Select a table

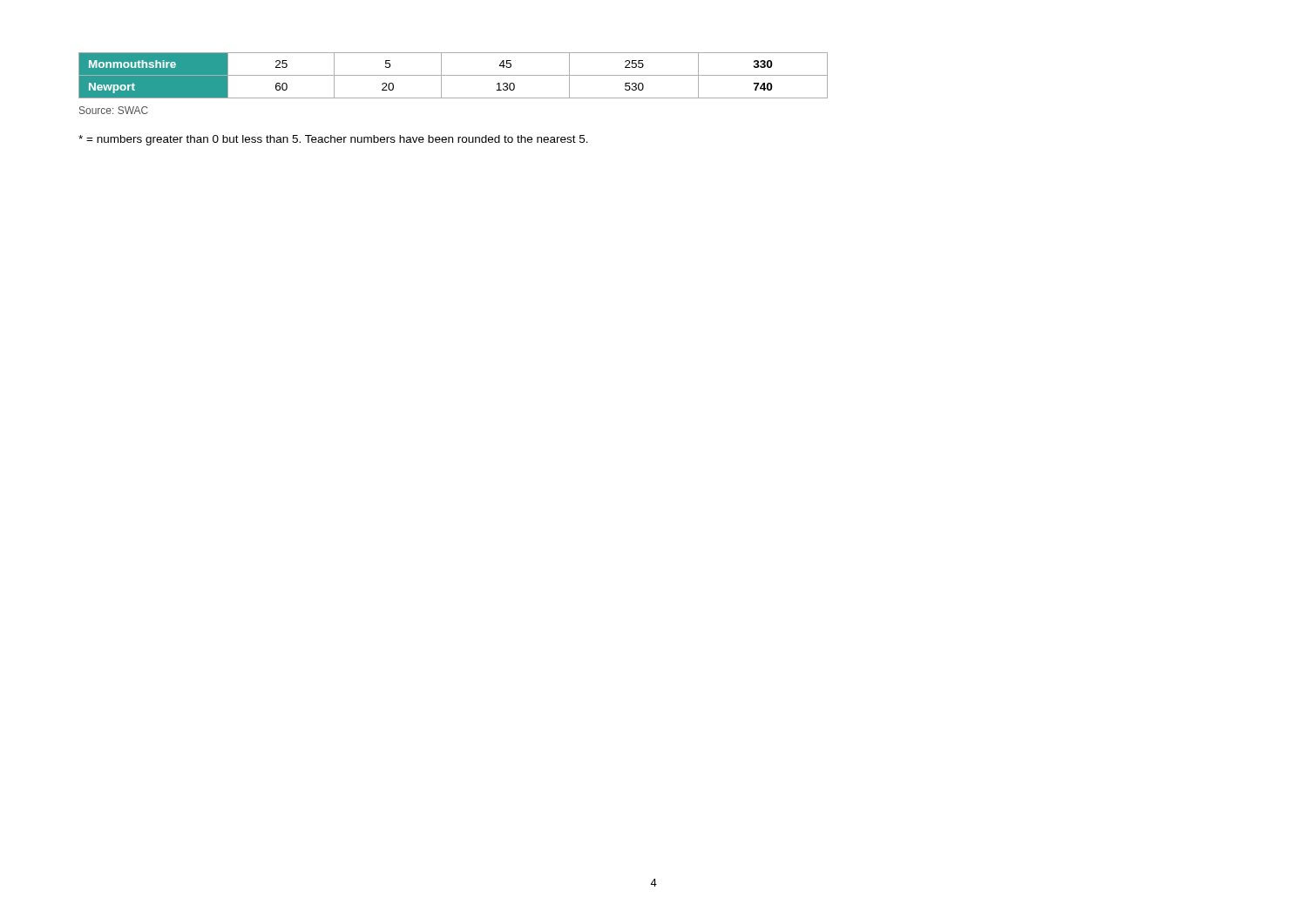453,75
